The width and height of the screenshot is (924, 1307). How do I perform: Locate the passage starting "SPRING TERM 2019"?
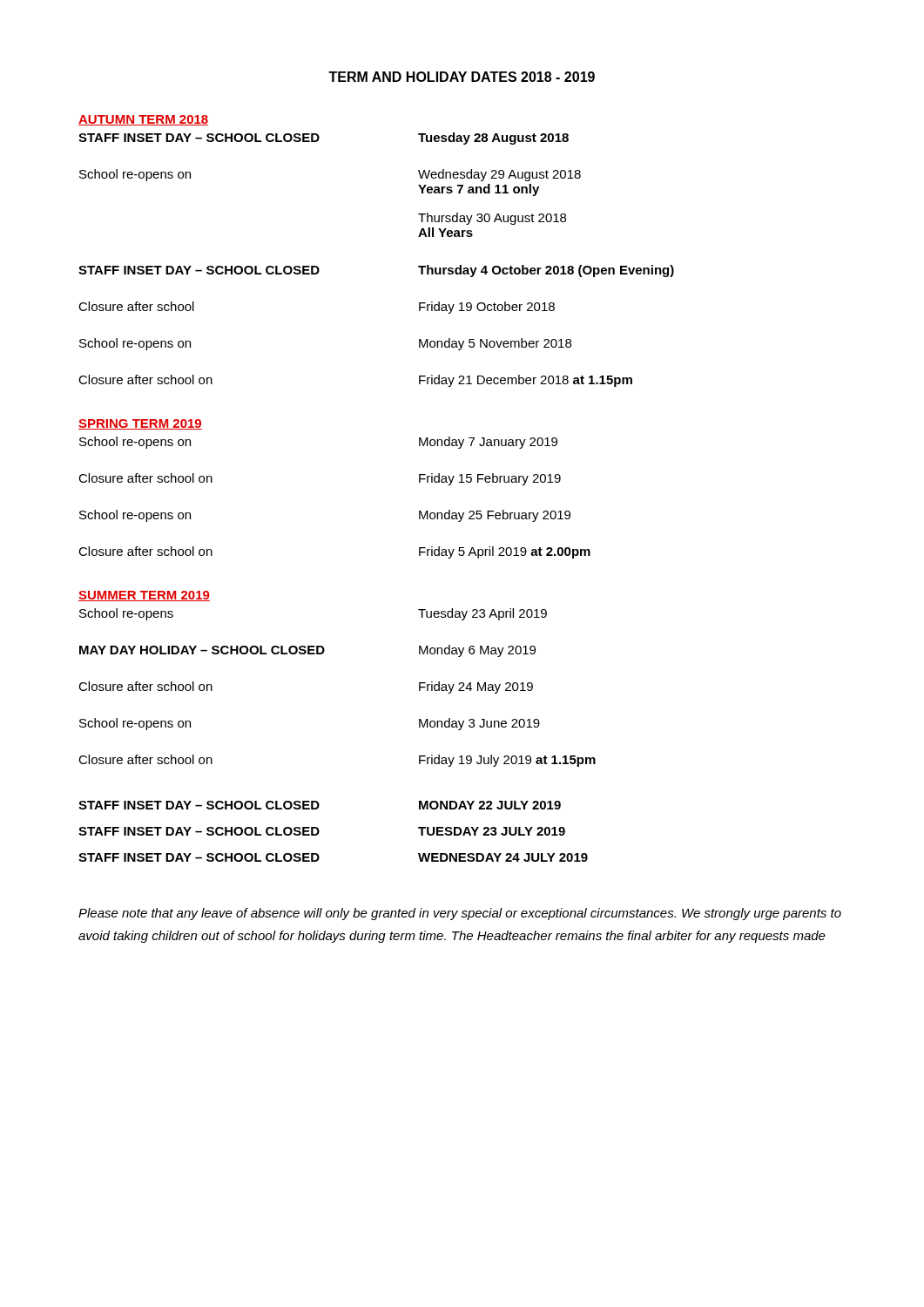[140, 423]
